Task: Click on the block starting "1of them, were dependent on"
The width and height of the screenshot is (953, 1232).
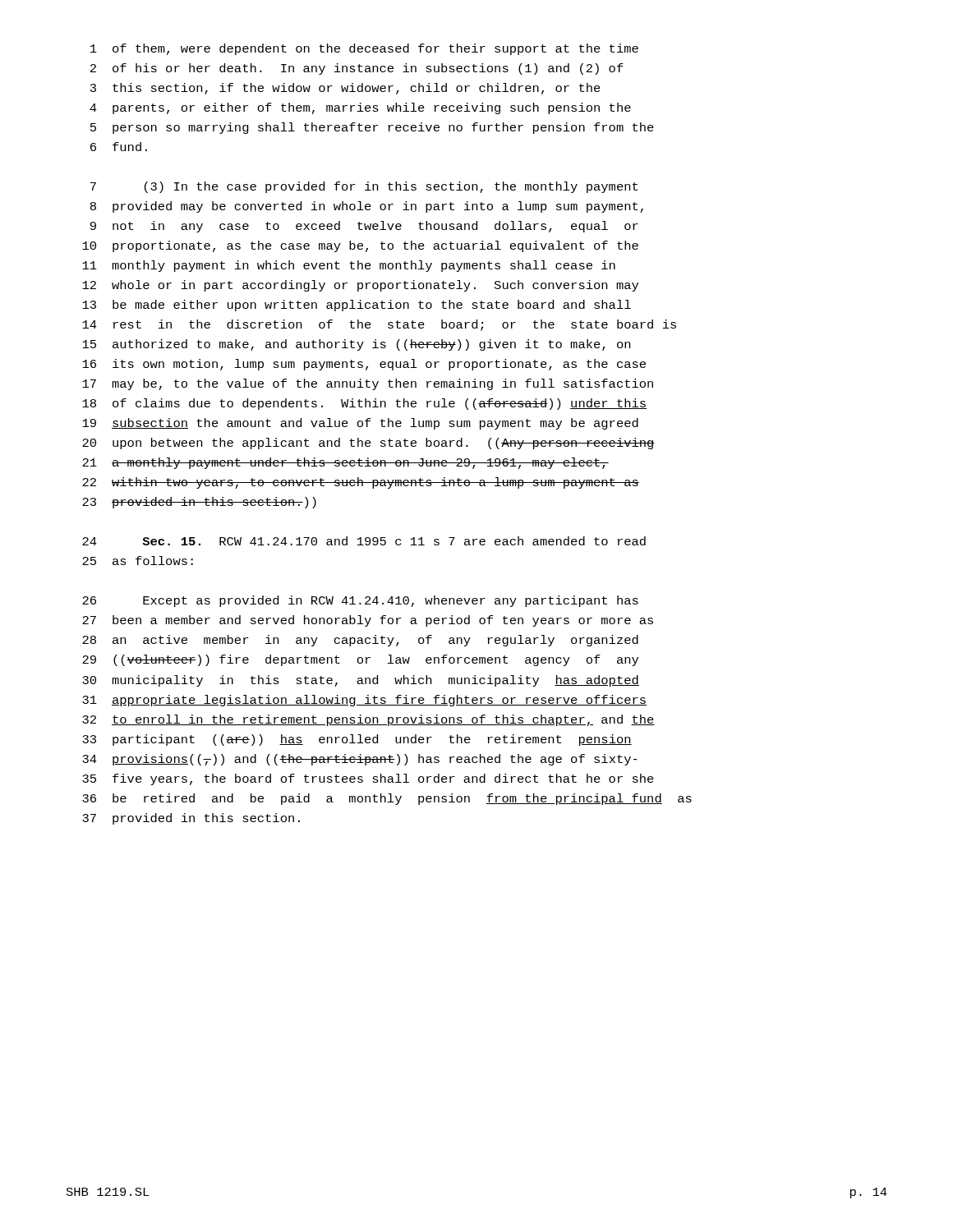Action: pyautogui.click(x=476, y=99)
